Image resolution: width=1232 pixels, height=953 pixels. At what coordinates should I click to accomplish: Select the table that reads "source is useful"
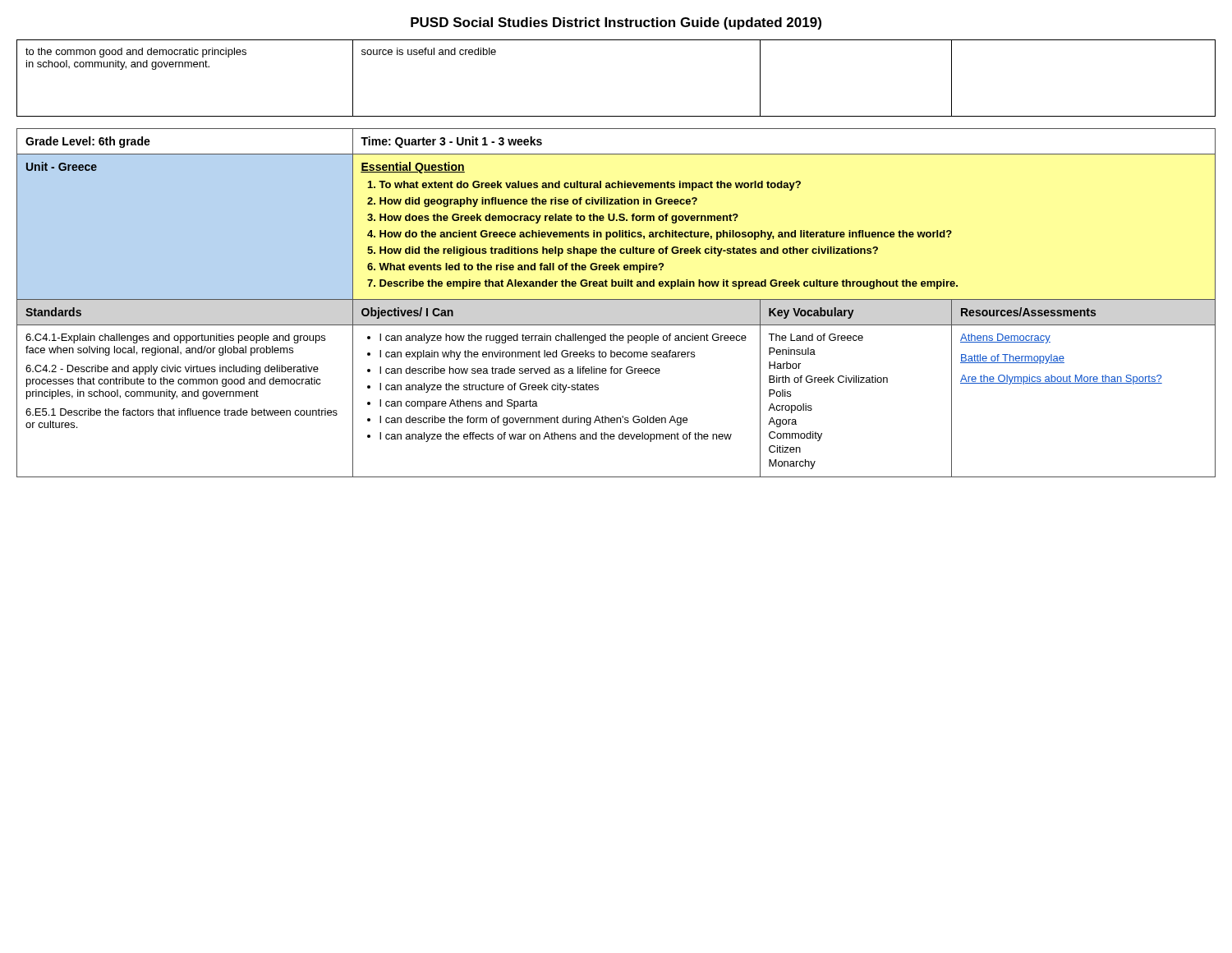(x=616, y=78)
